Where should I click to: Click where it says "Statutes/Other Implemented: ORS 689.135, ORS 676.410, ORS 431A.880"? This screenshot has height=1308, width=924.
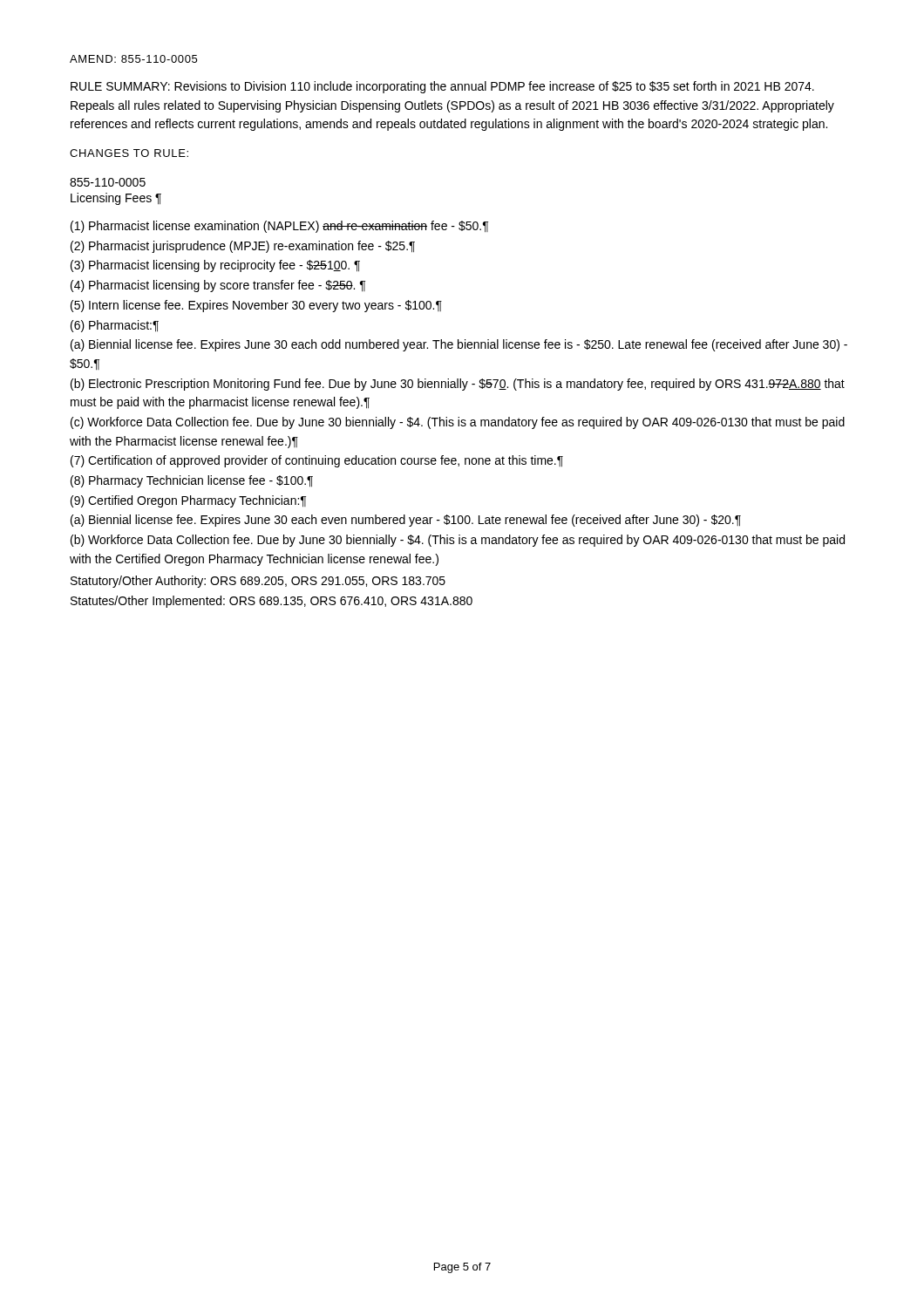click(271, 601)
